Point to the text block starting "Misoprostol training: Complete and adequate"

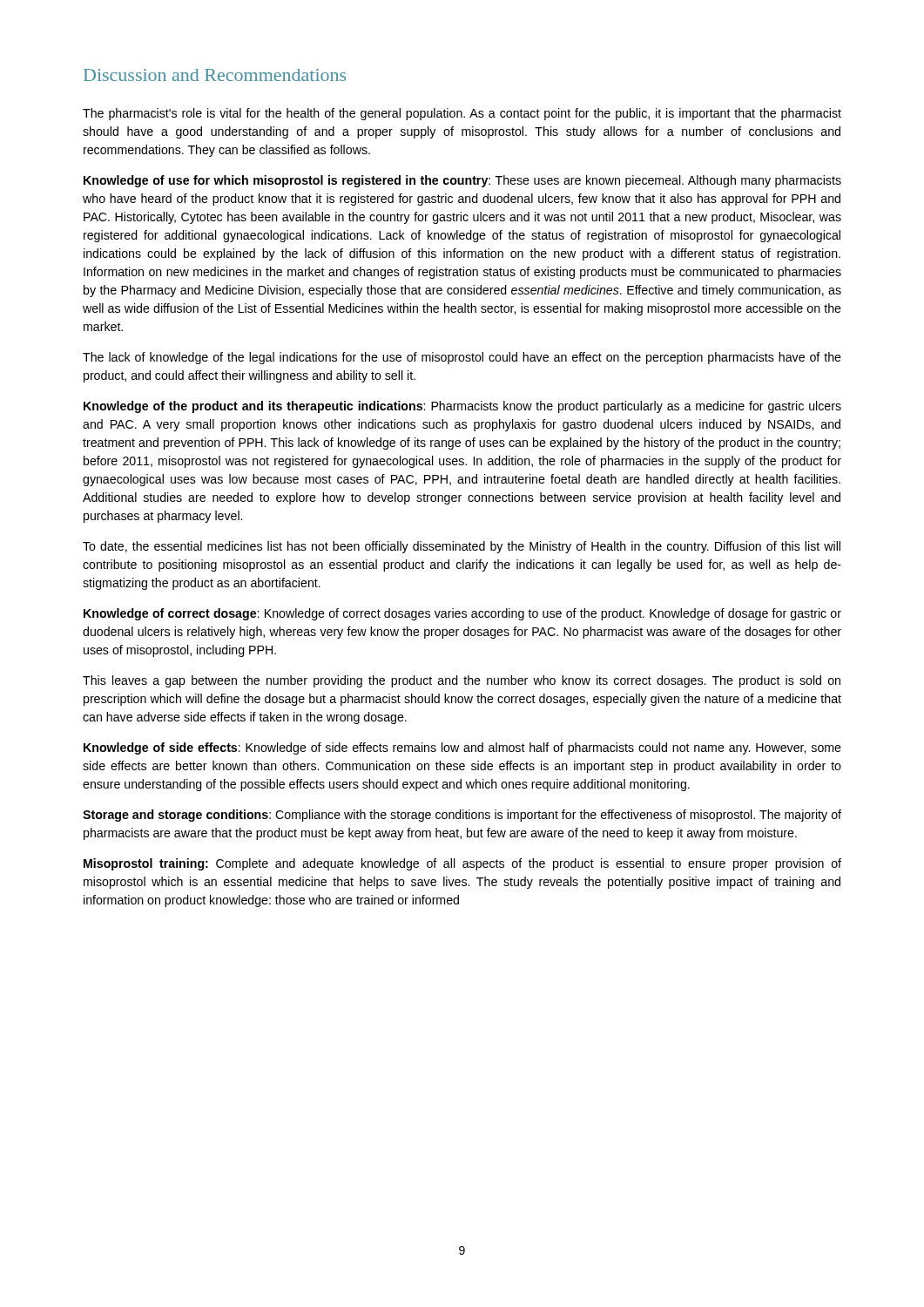click(462, 882)
